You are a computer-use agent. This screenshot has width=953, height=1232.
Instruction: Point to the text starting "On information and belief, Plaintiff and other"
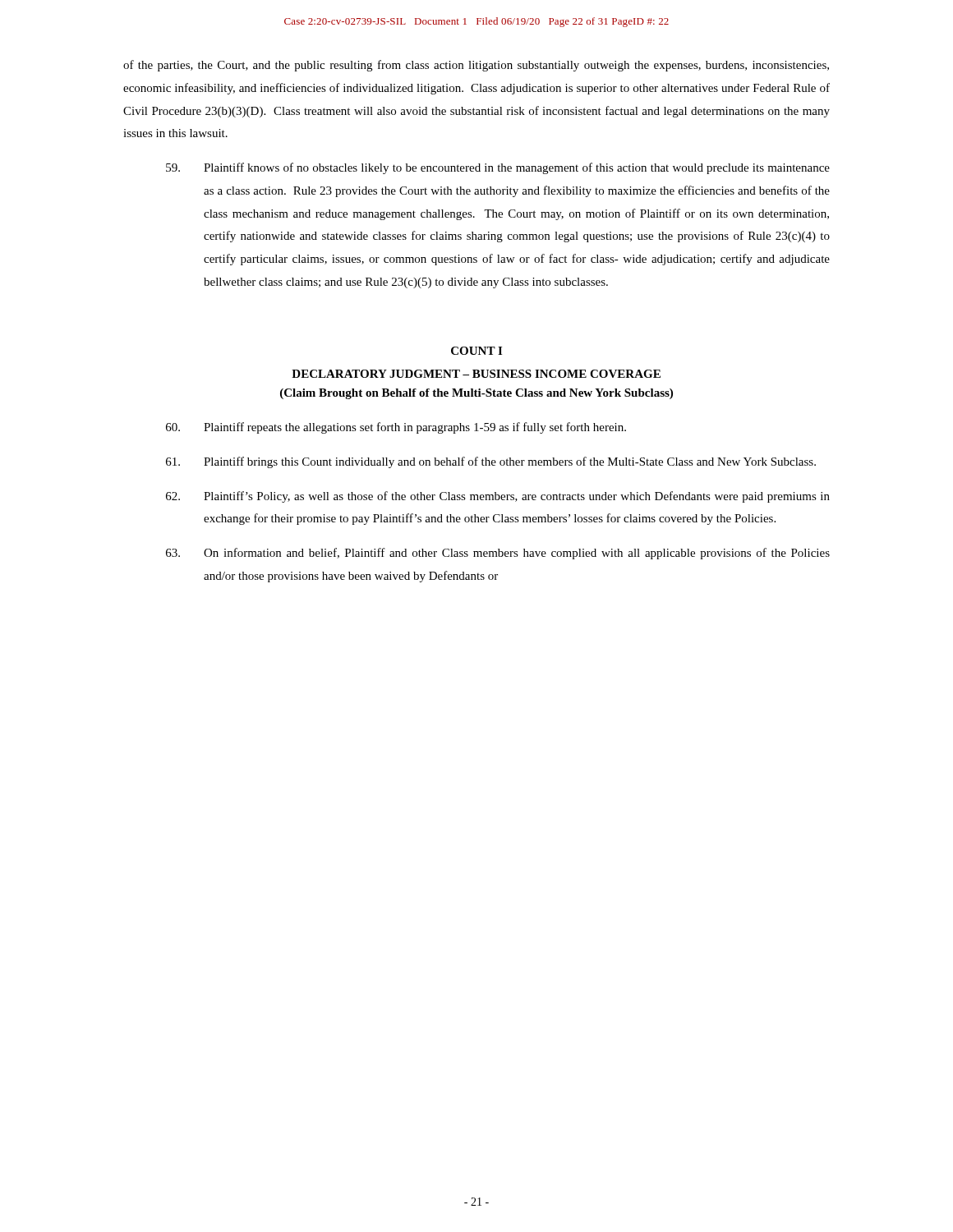click(x=476, y=565)
